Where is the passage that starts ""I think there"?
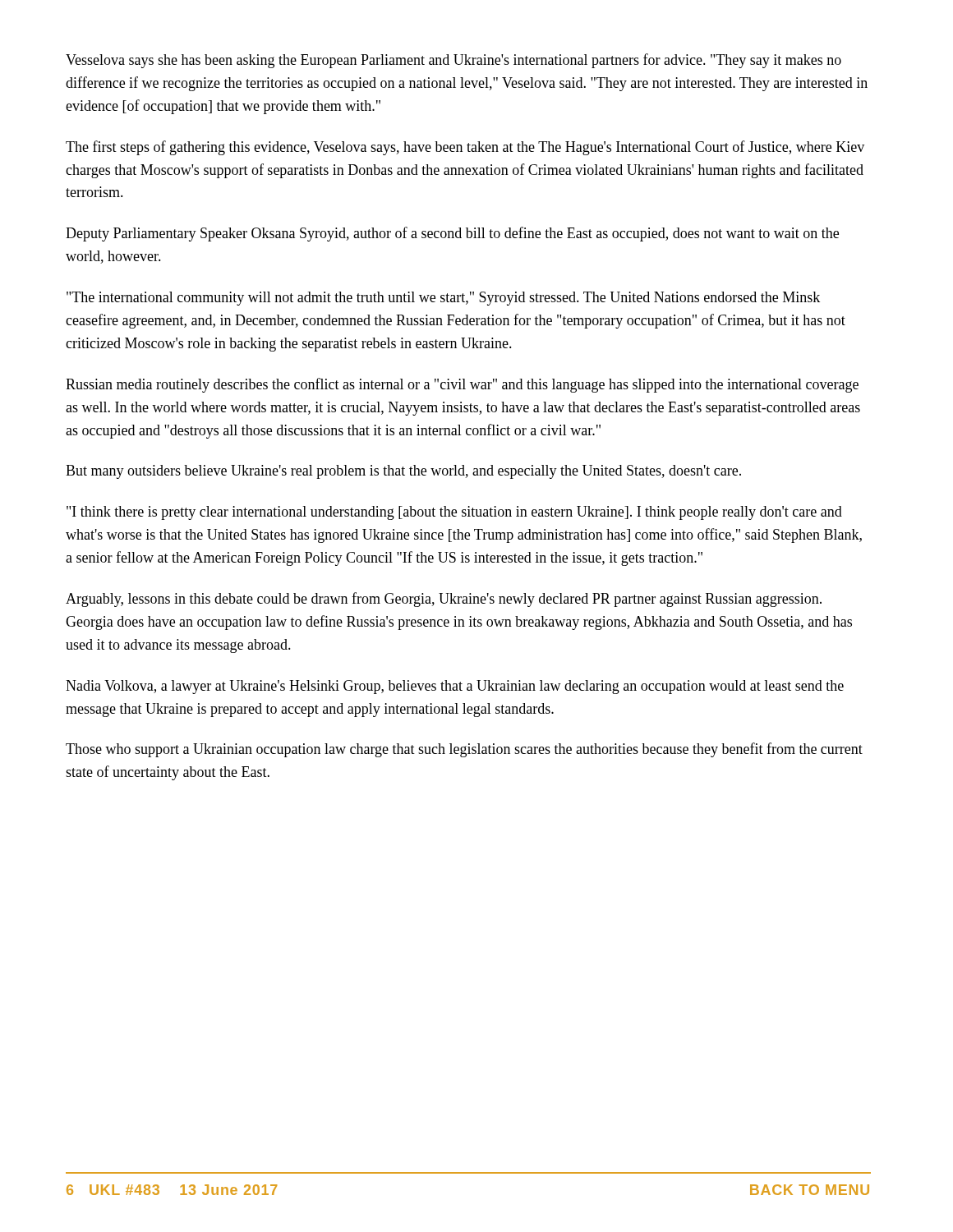 click(x=464, y=535)
